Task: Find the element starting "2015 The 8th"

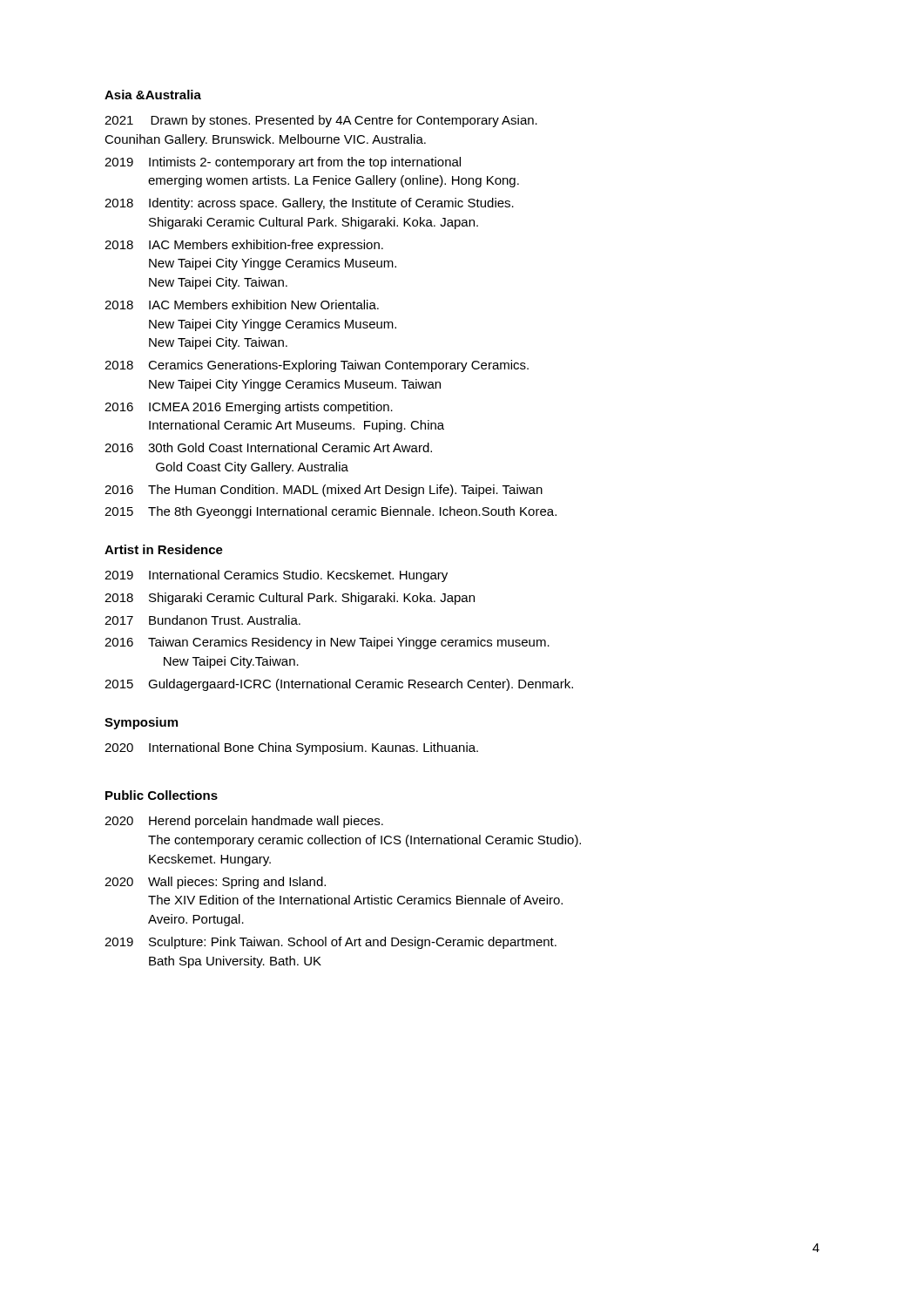Action: [331, 512]
